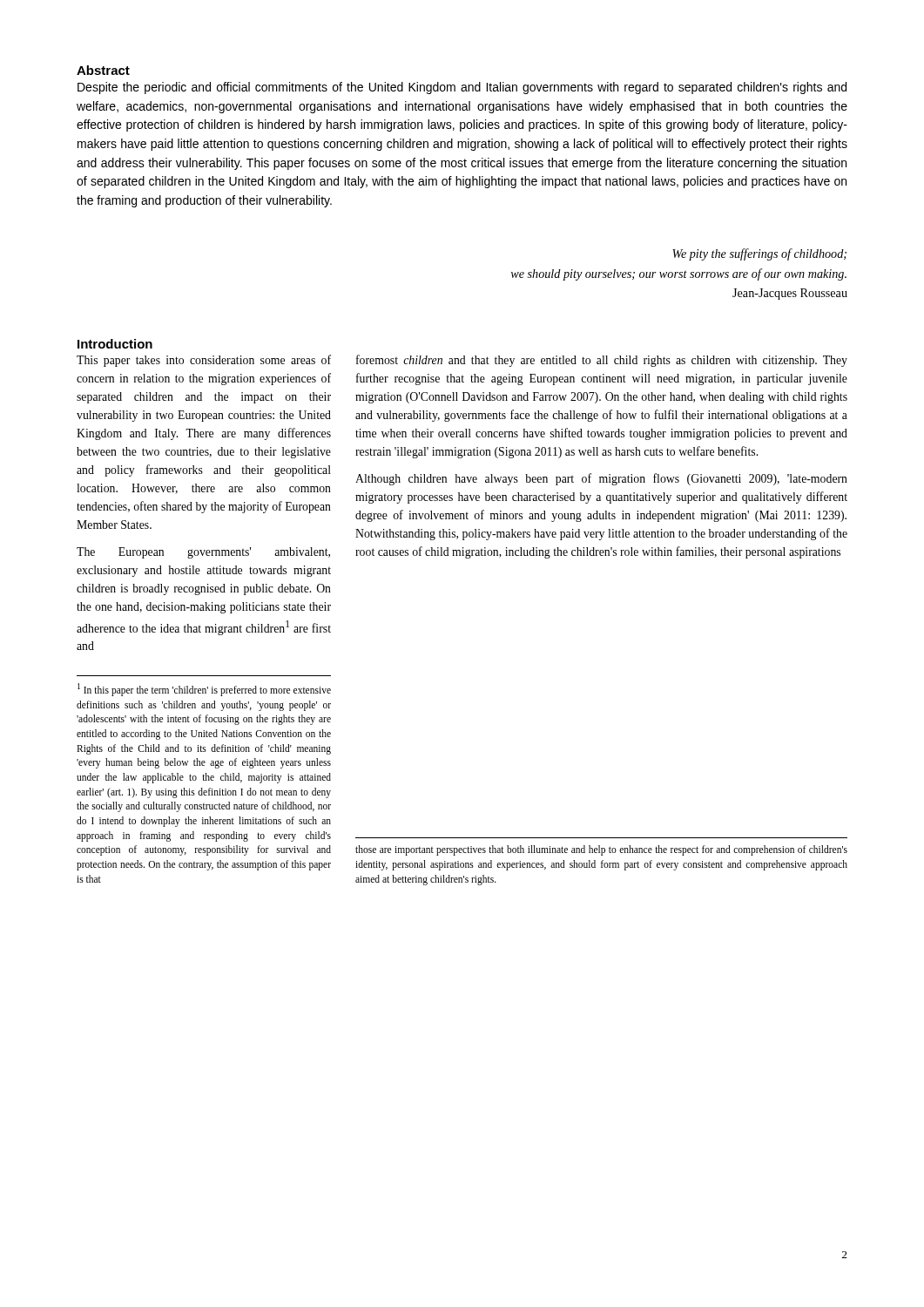Where is the passage that starts "We pity the sufferings of childhood; we"?
The image size is (924, 1307).
(x=679, y=273)
